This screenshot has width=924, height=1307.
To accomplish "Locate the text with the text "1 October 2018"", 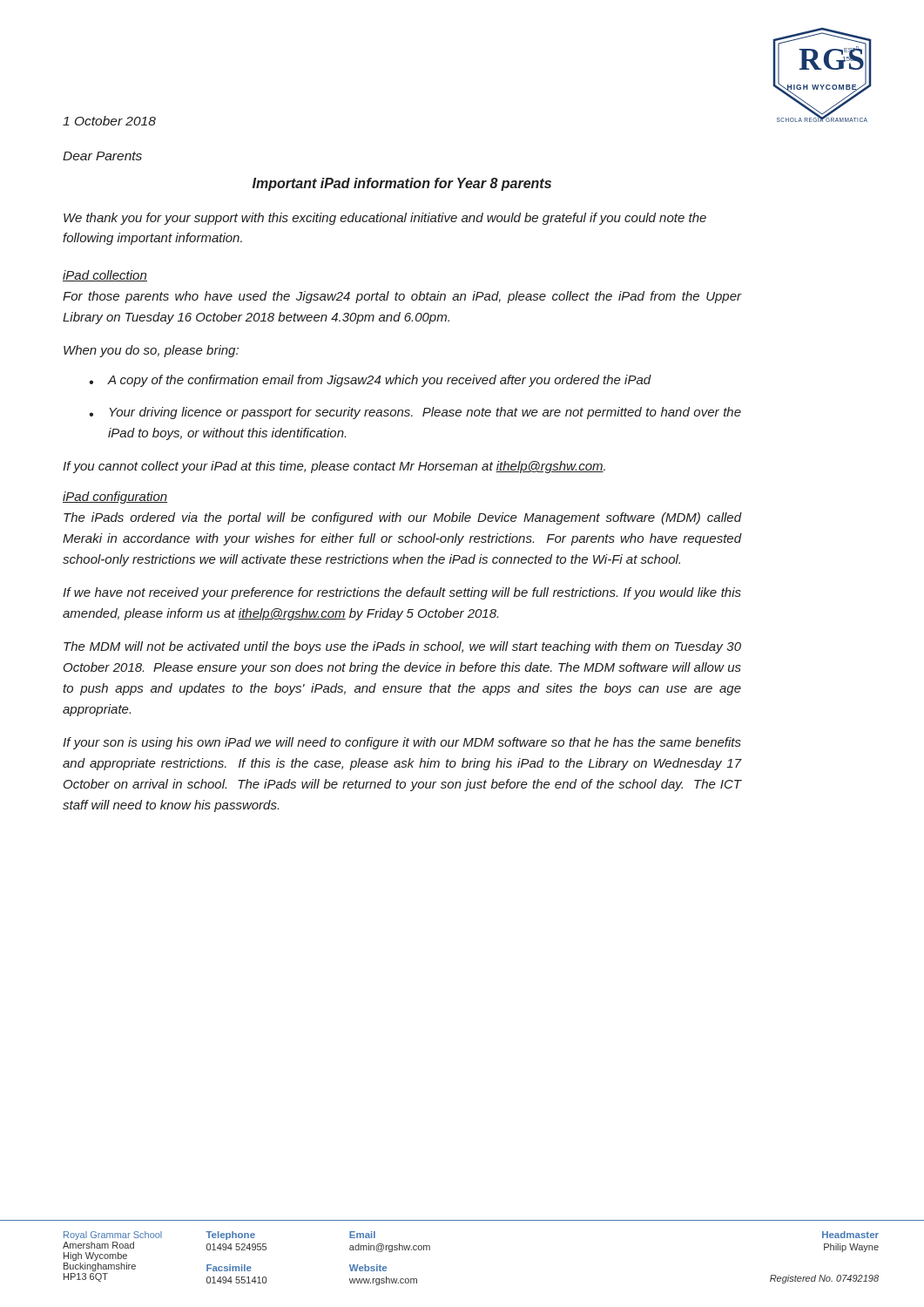I will pyautogui.click(x=109, y=121).
